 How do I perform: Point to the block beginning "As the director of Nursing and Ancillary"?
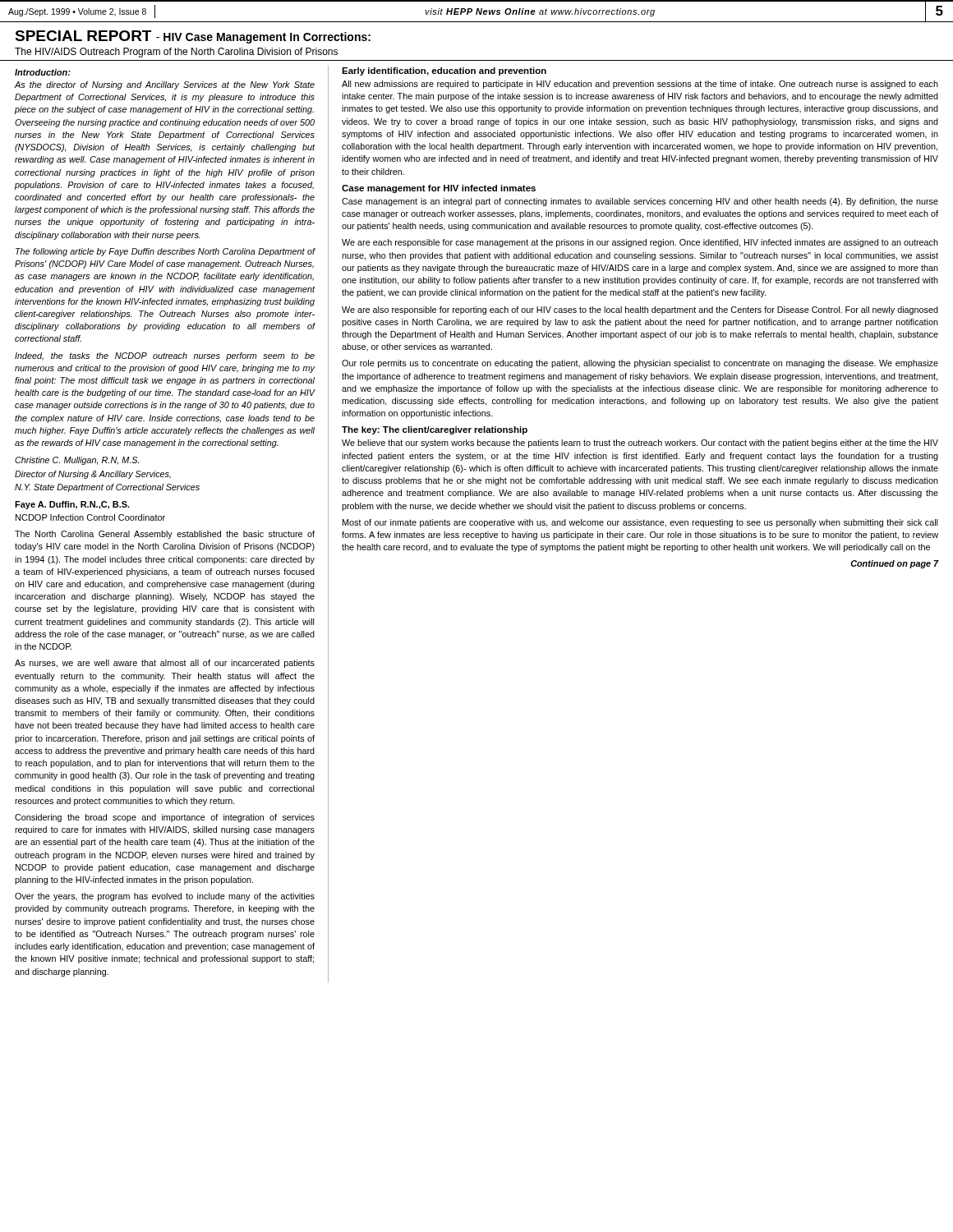165,160
